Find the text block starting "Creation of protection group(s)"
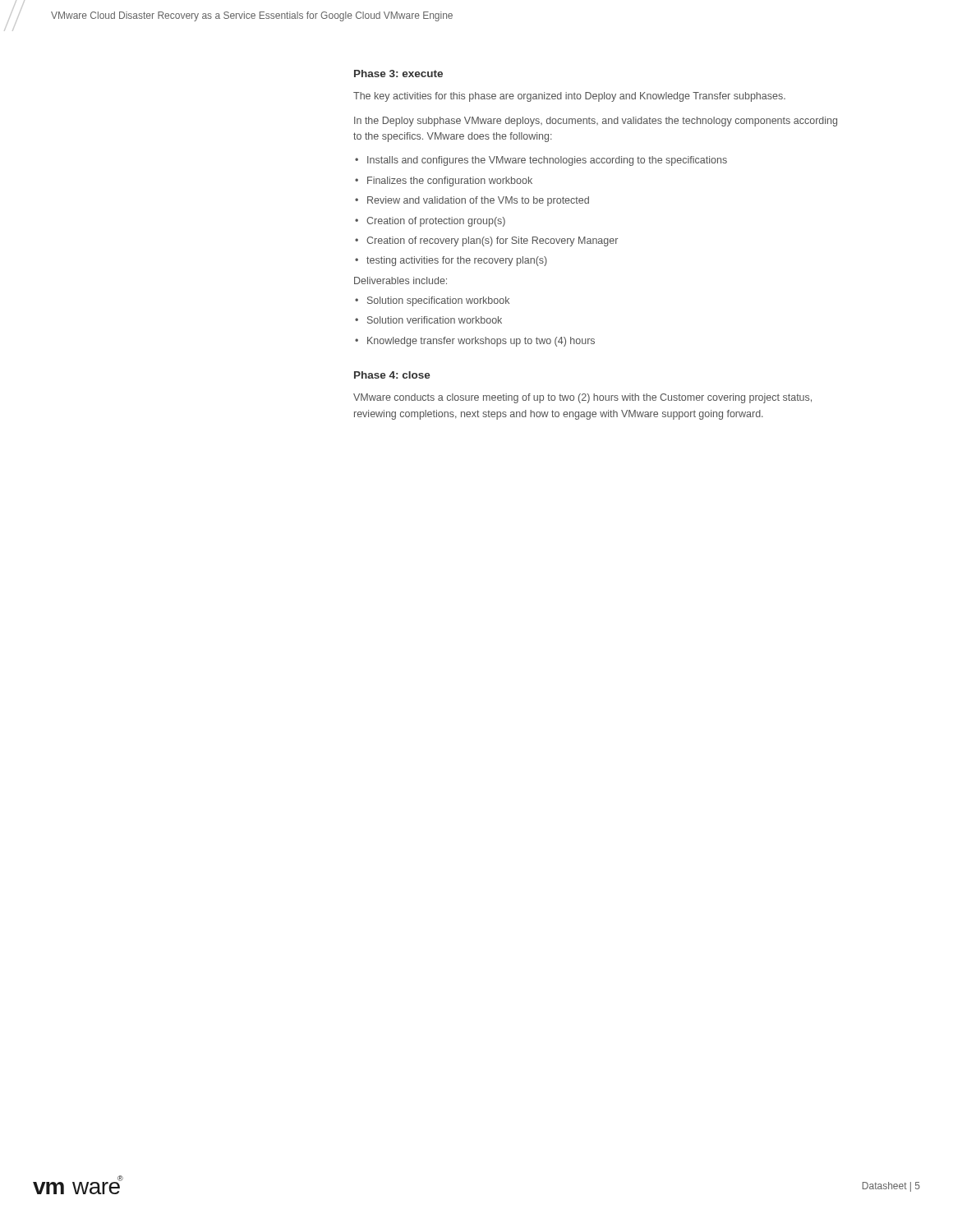 tap(436, 221)
